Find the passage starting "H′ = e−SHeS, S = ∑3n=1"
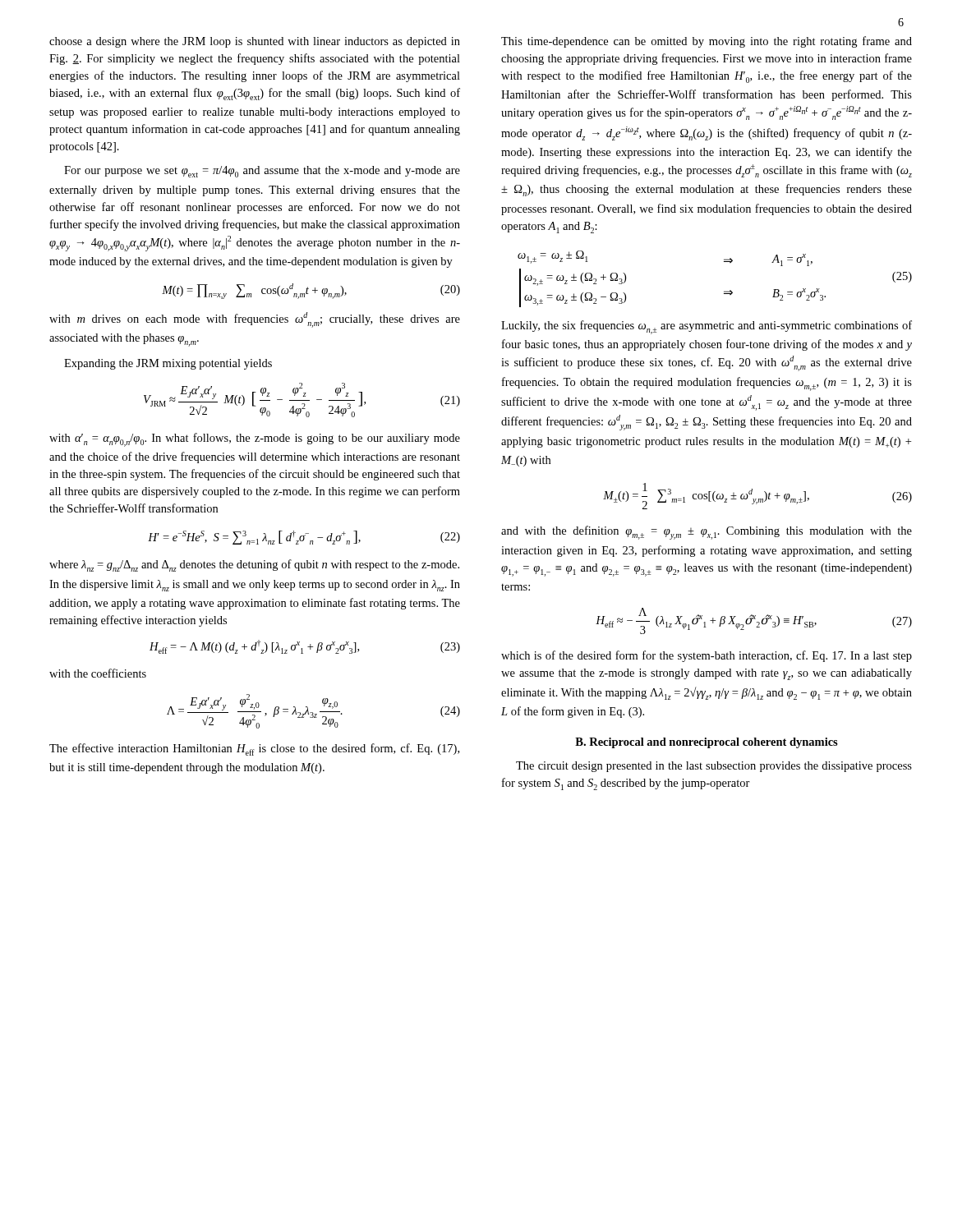Image resolution: width=953 pixels, height=1232 pixels. (x=304, y=537)
